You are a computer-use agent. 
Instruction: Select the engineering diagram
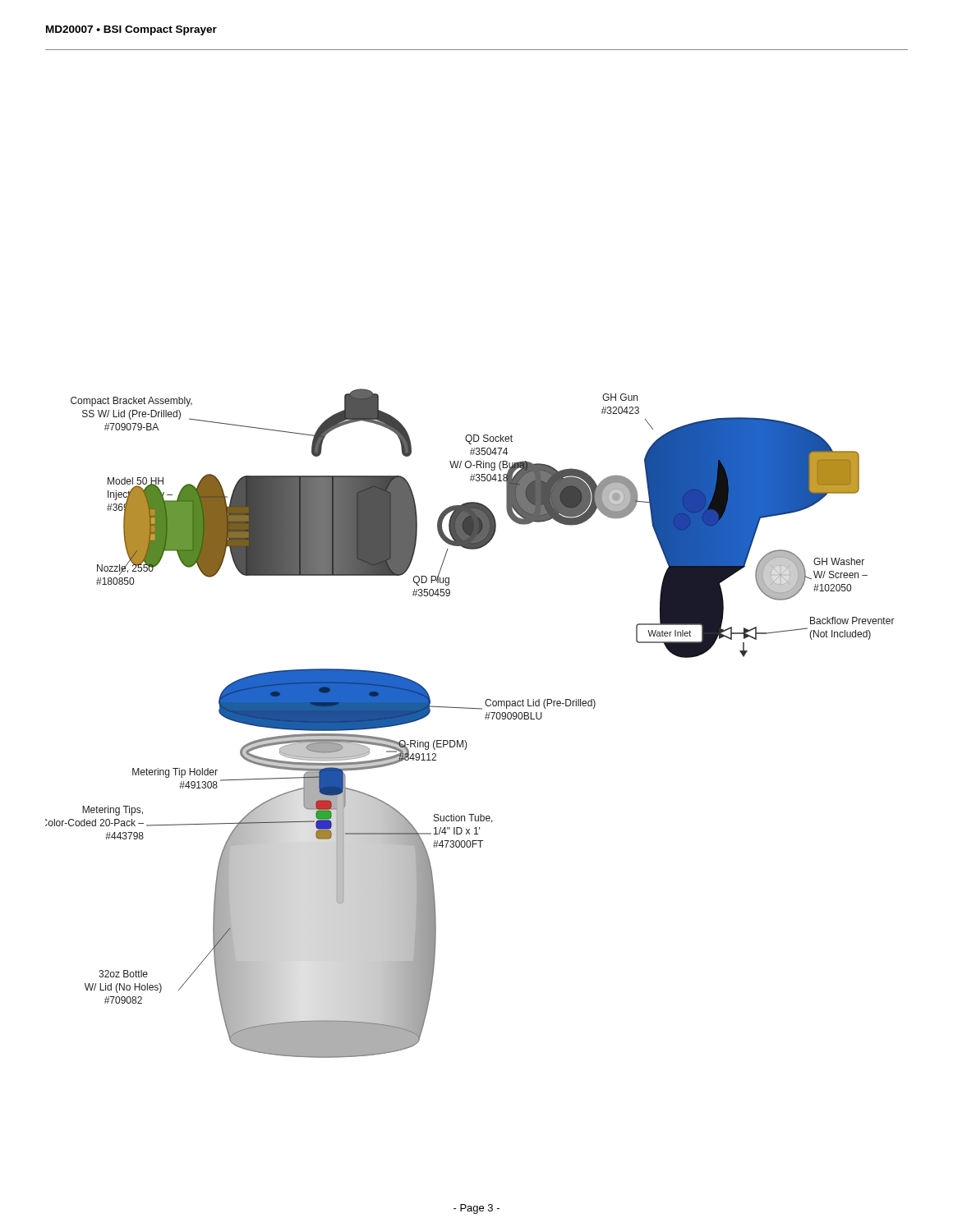click(x=476, y=616)
